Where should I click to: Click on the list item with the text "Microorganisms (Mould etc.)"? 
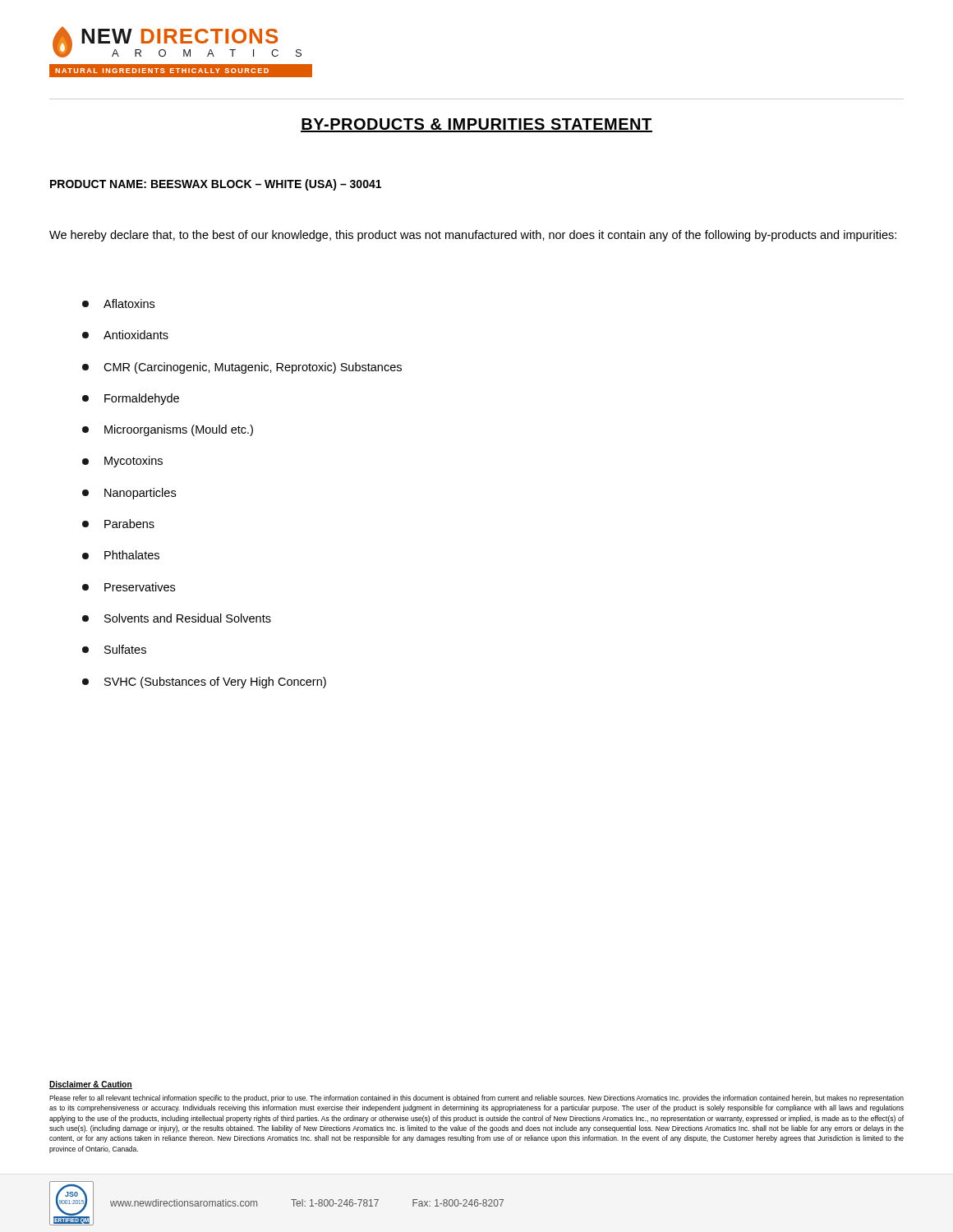point(168,430)
